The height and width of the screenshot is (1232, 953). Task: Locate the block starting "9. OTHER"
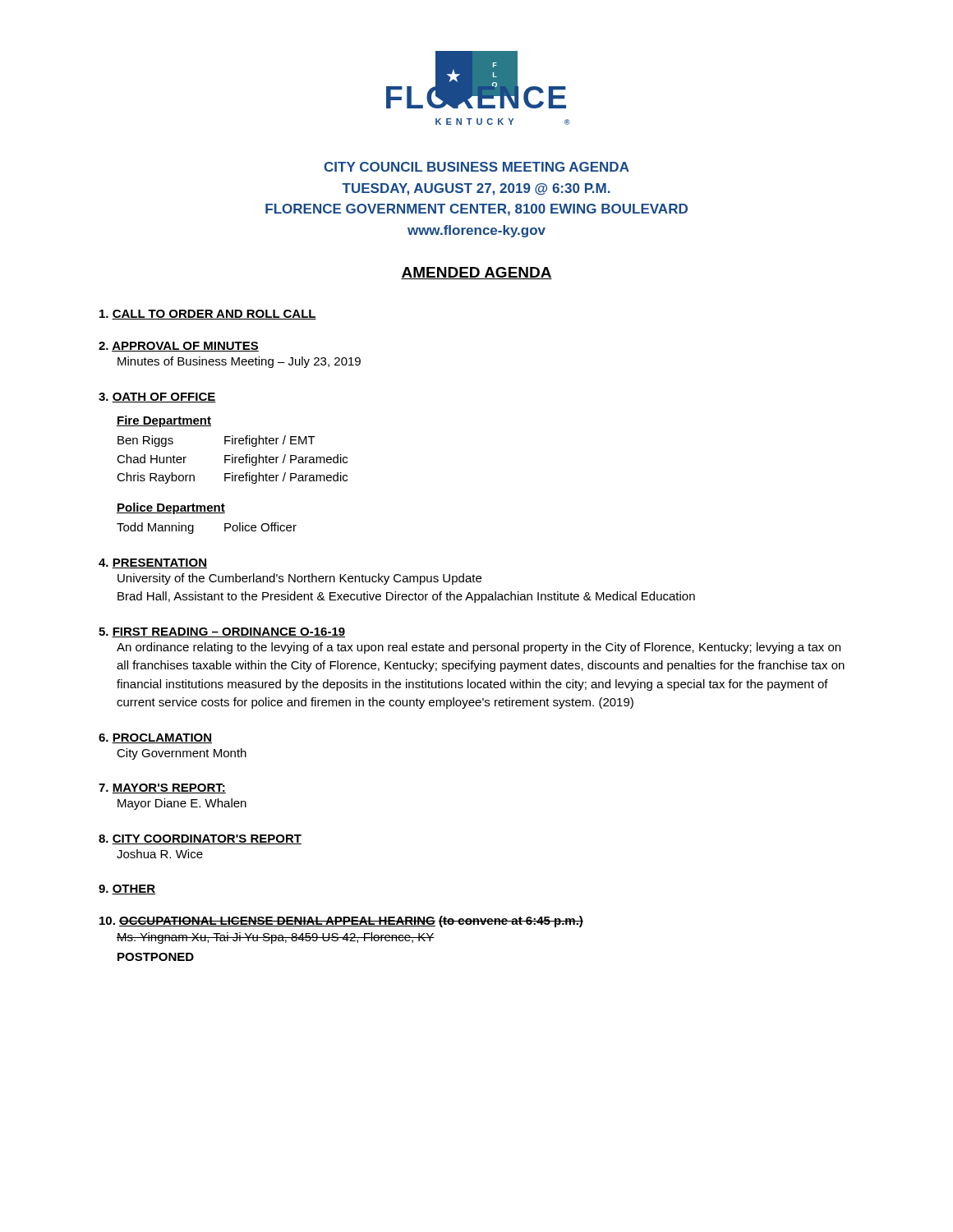coord(127,888)
